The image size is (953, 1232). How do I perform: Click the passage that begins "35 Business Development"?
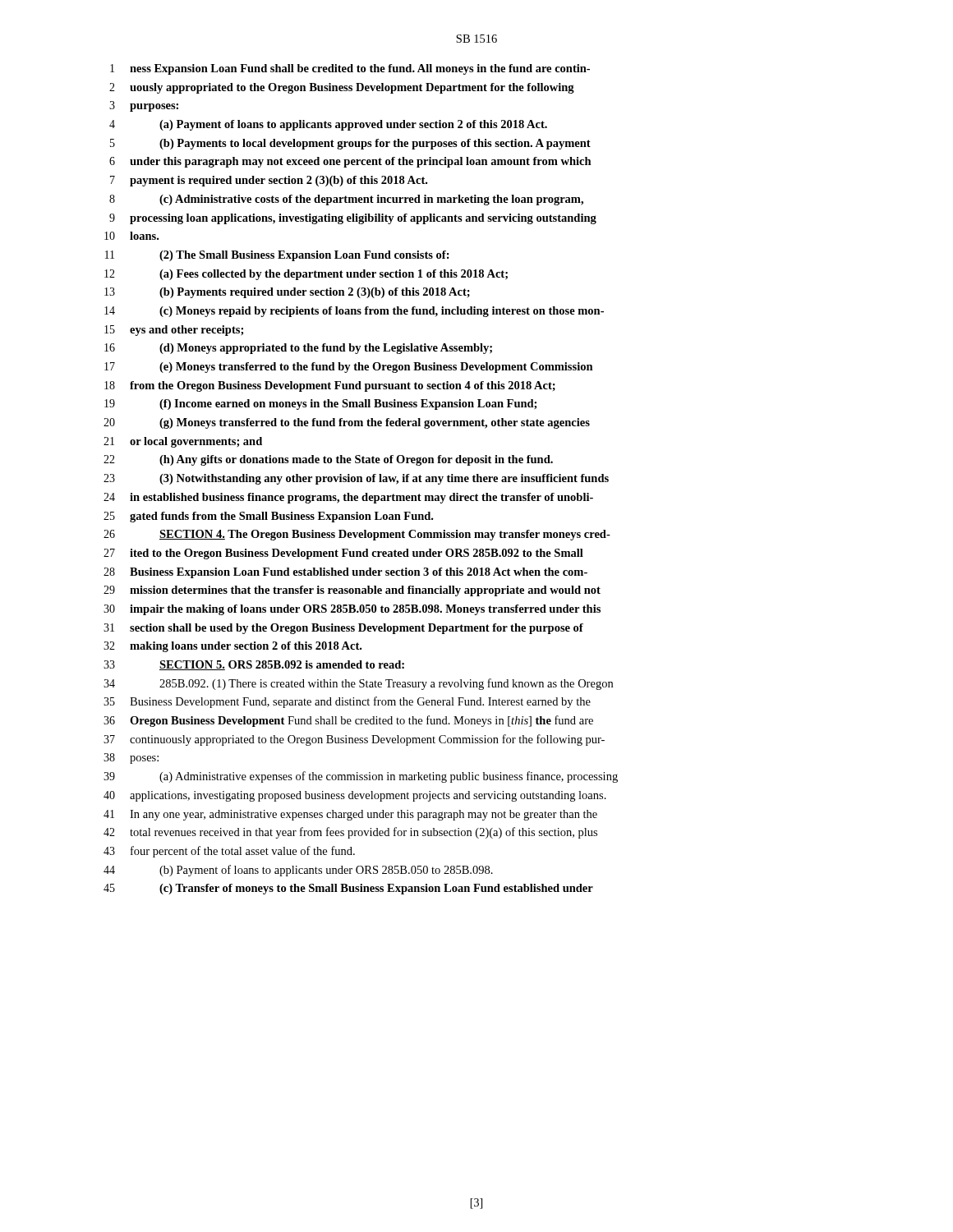pyautogui.click(x=476, y=702)
